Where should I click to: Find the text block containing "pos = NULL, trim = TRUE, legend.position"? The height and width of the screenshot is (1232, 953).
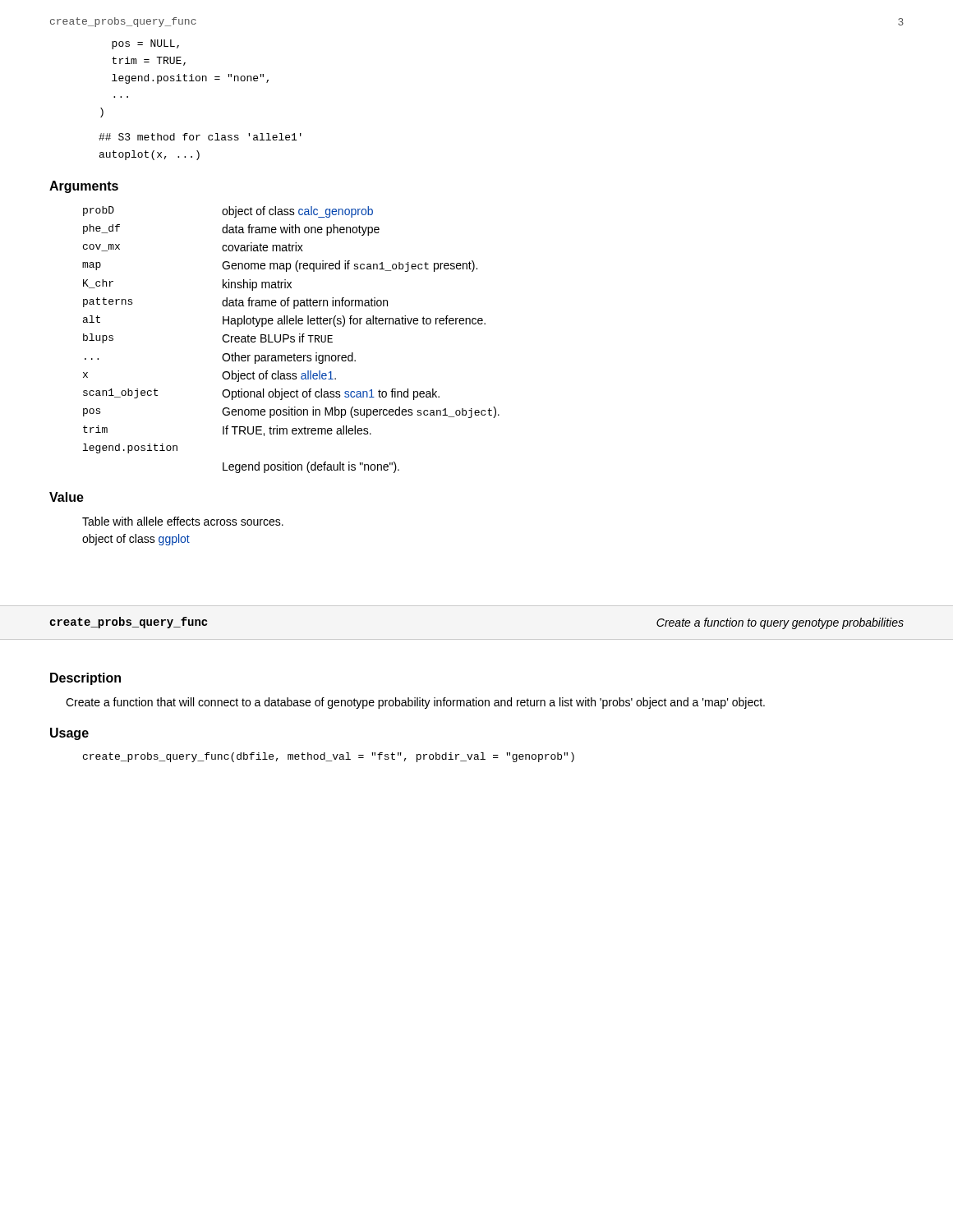click(185, 78)
